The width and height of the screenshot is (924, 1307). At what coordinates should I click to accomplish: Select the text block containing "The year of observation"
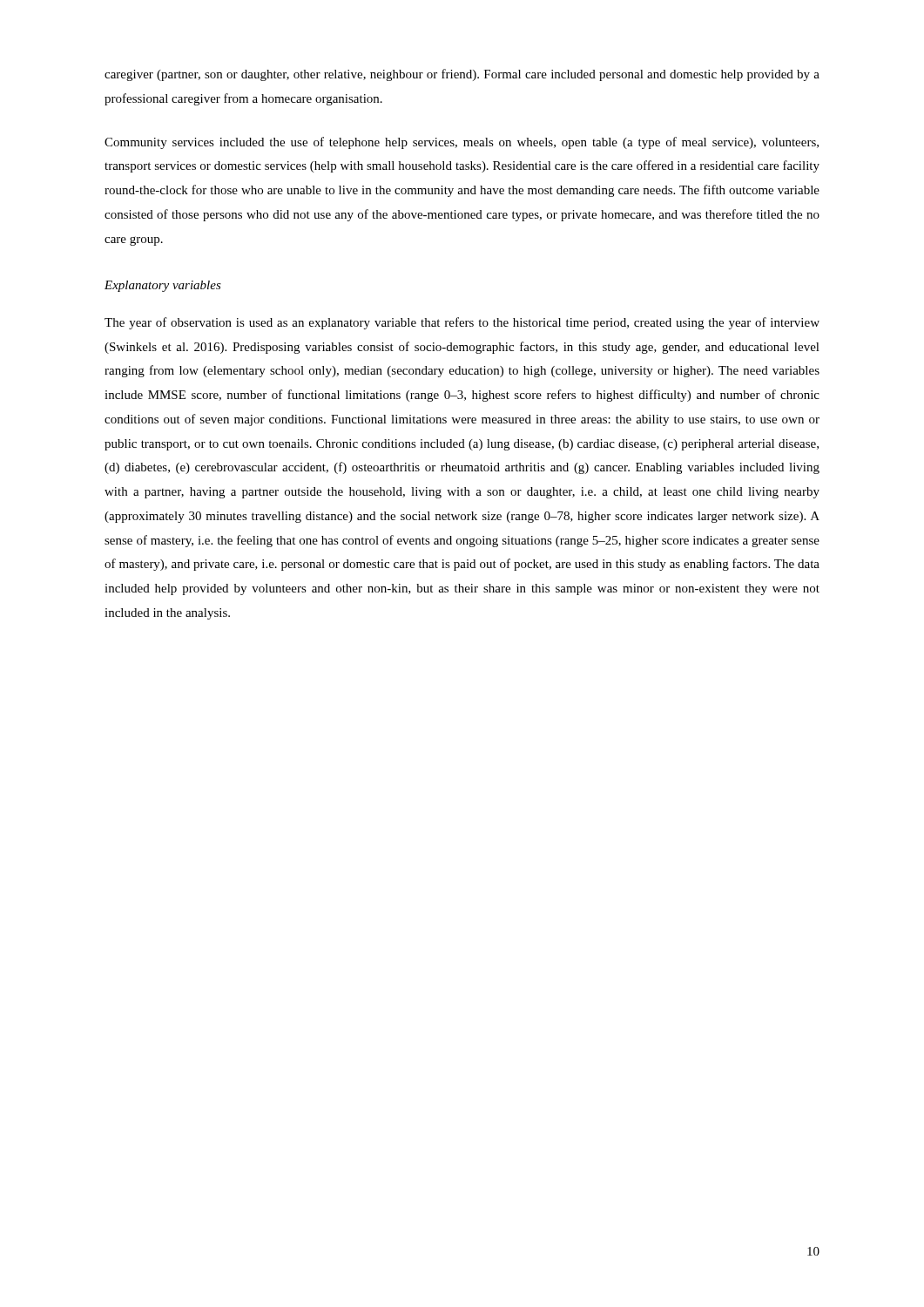tap(462, 467)
